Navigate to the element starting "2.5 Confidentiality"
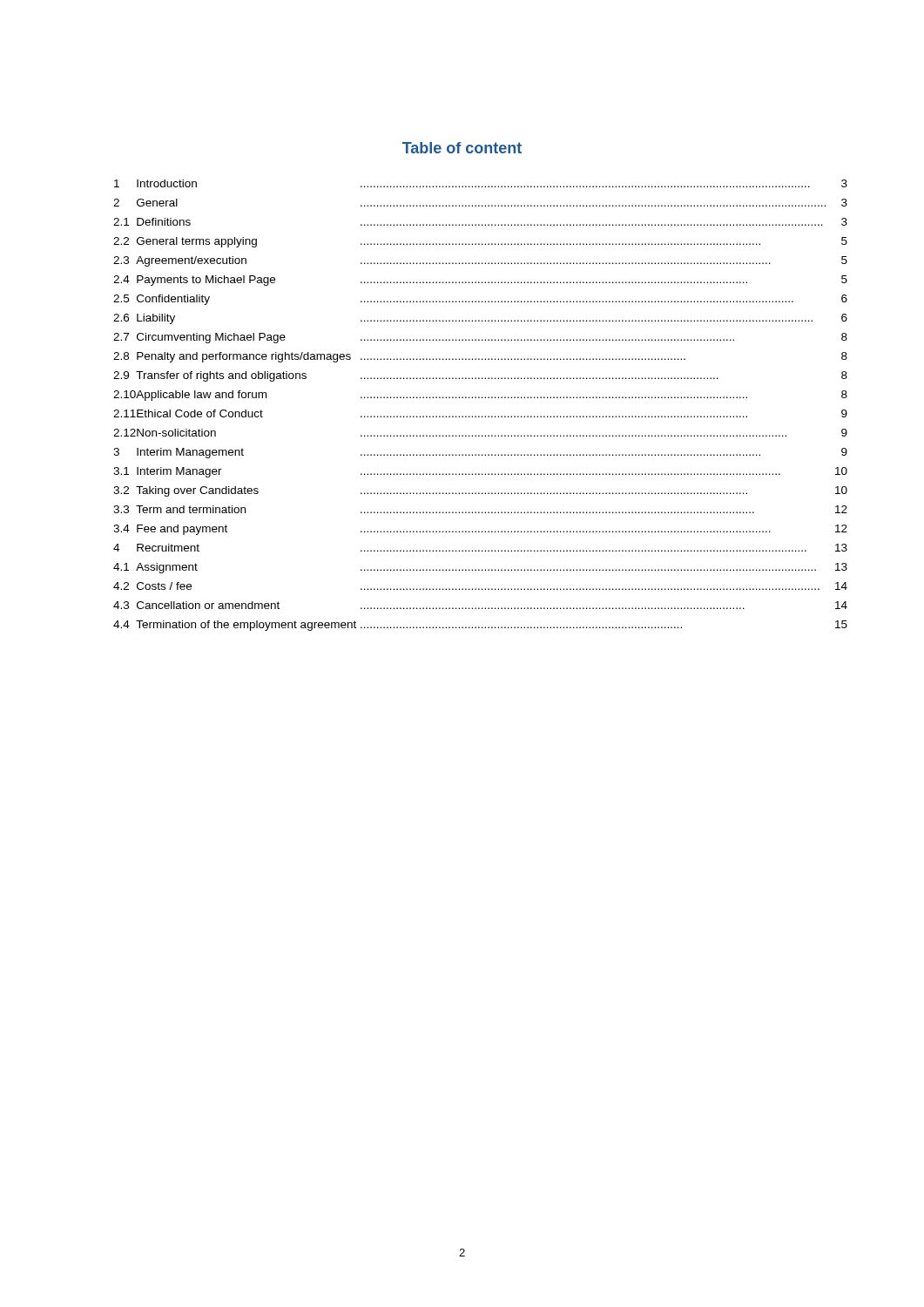This screenshot has width=924, height=1307. (480, 298)
